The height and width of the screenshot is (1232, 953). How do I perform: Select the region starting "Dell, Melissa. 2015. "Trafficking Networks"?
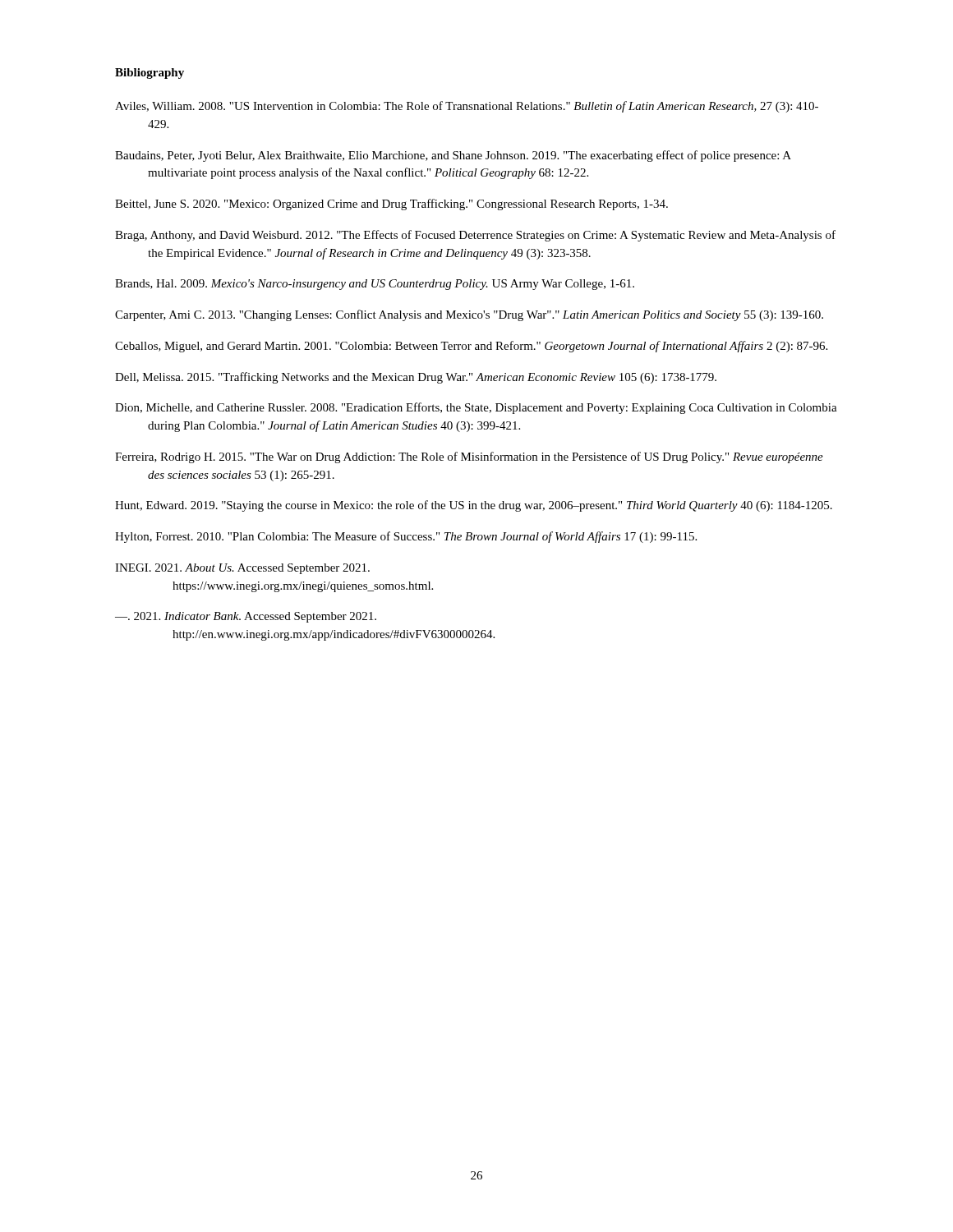[x=416, y=377]
